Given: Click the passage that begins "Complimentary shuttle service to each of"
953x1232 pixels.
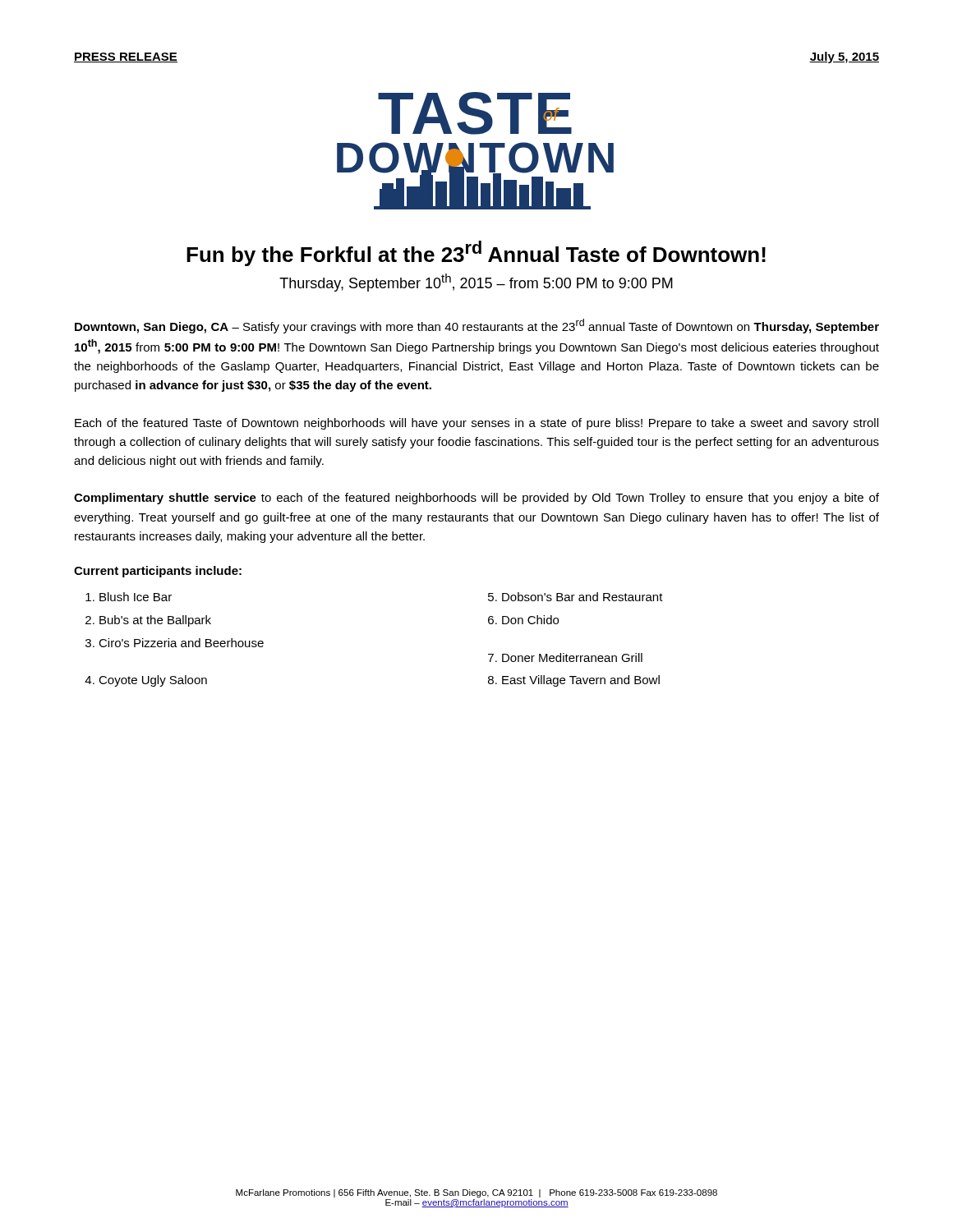Looking at the screenshot, I should [x=476, y=517].
